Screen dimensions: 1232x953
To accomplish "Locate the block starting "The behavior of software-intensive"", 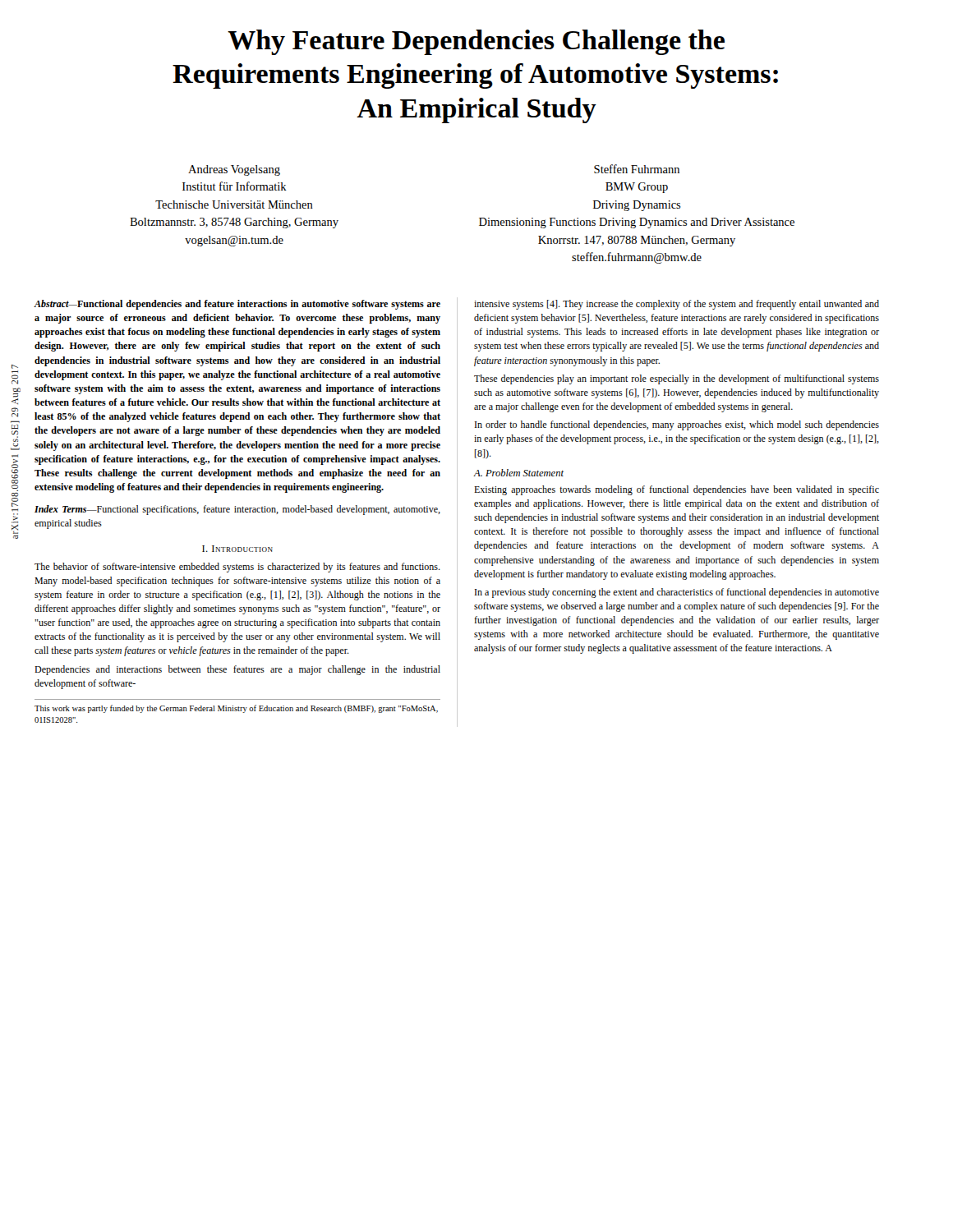I will click(x=237, y=625).
